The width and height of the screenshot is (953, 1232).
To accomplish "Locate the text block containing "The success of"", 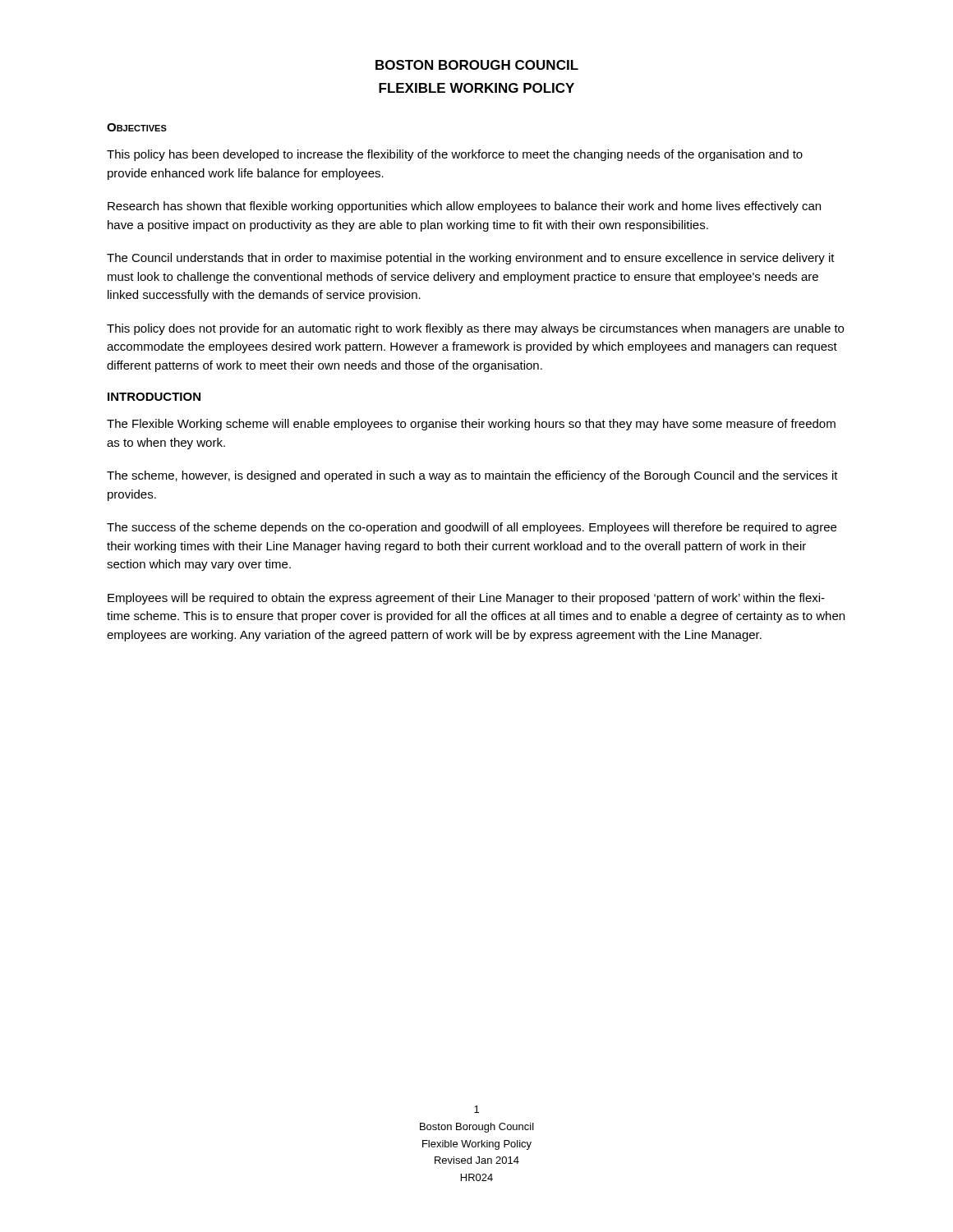I will (472, 545).
